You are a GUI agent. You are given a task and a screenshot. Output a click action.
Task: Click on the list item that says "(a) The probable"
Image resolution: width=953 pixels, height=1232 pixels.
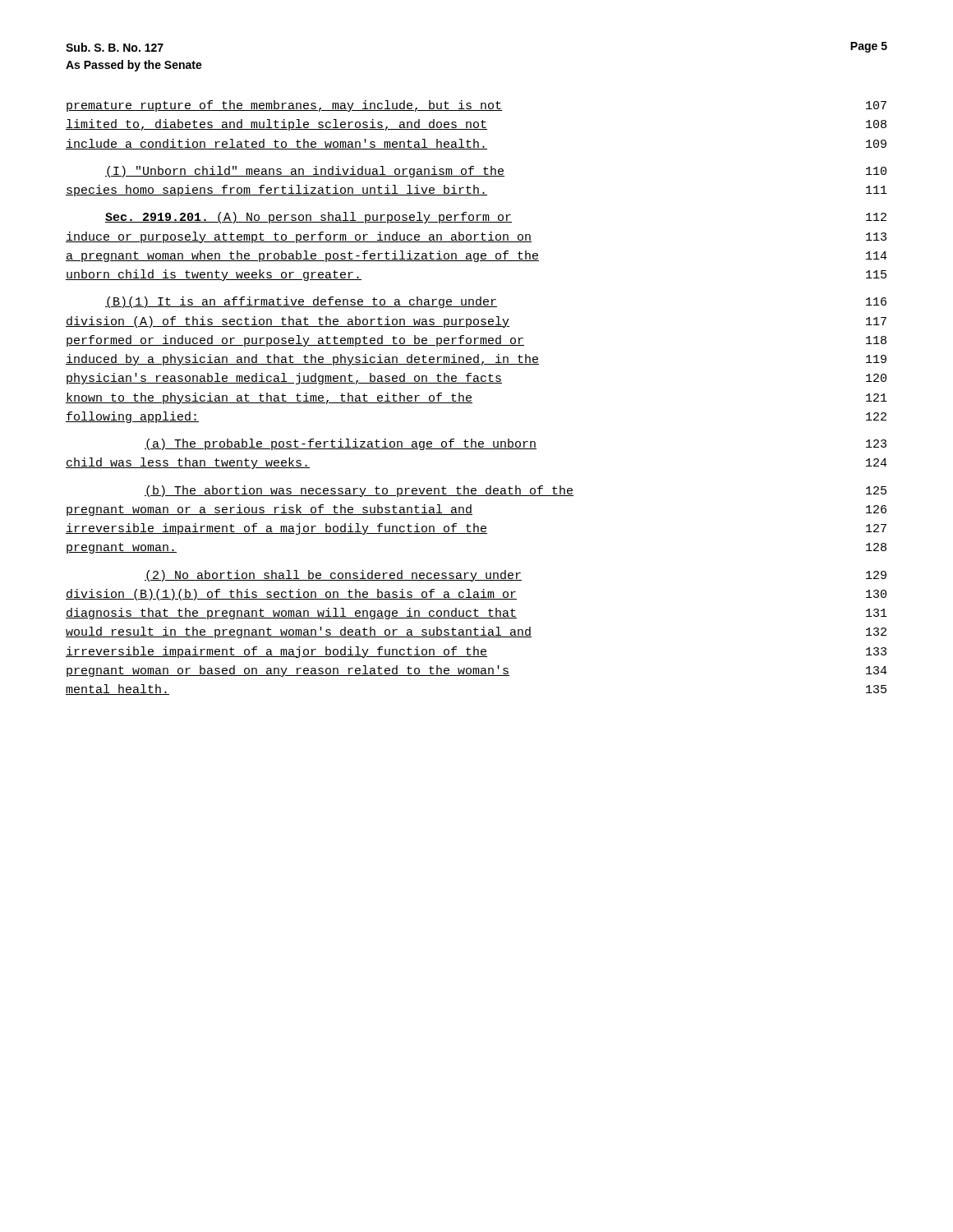pyautogui.click(x=476, y=445)
